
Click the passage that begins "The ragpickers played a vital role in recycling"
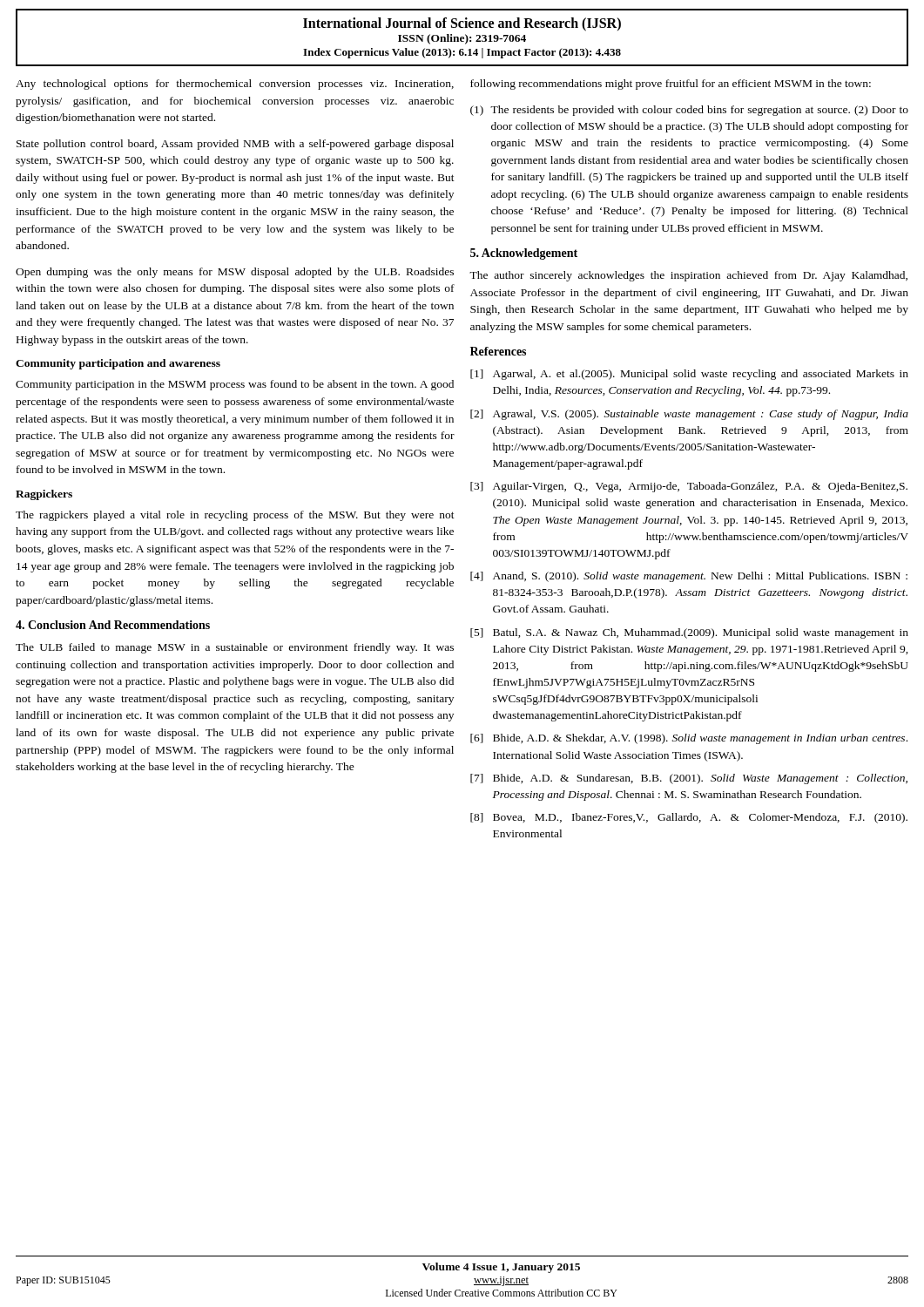pyautogui.click(x=235, y=557)
